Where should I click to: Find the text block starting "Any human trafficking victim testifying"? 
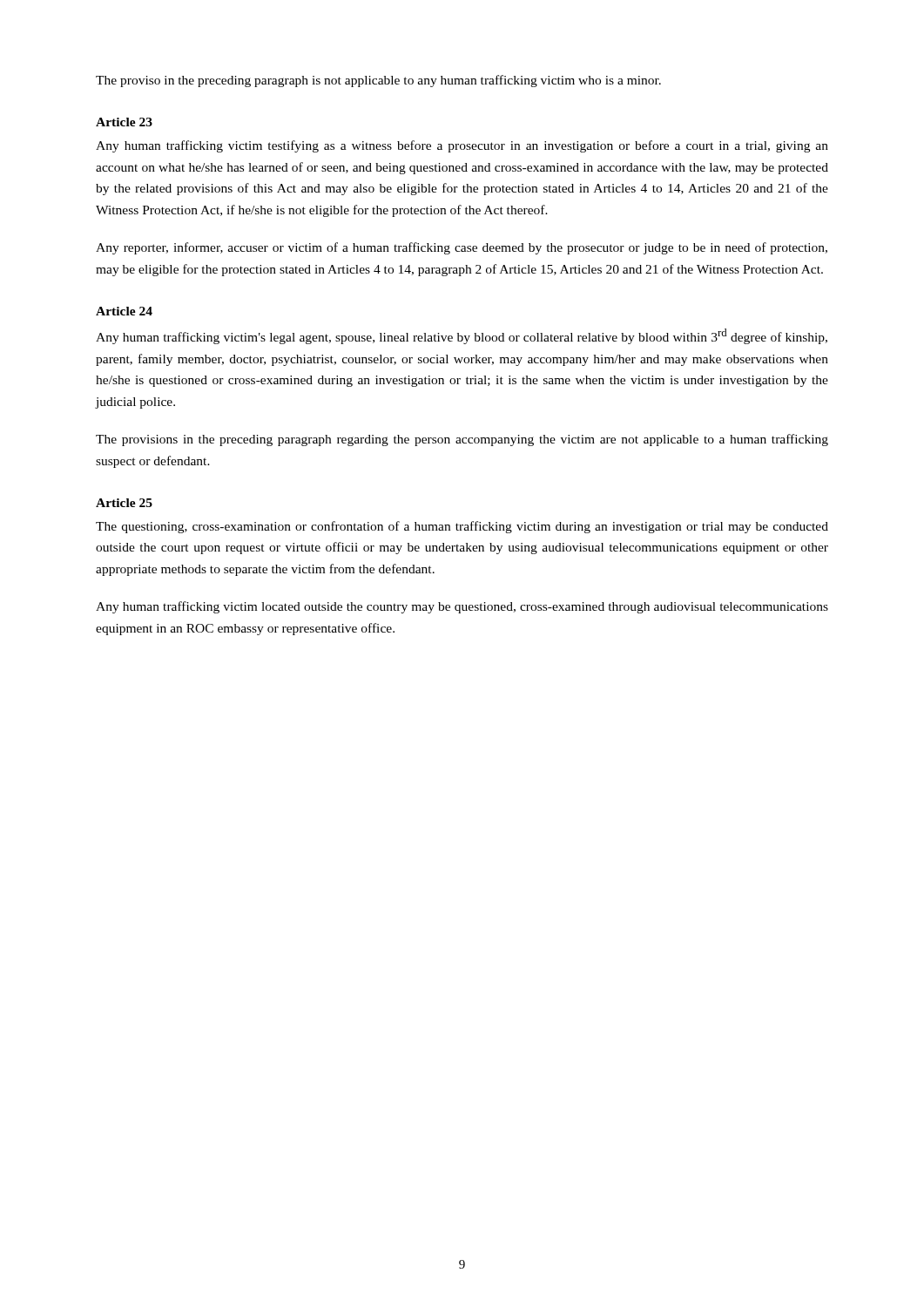point(462,177)
